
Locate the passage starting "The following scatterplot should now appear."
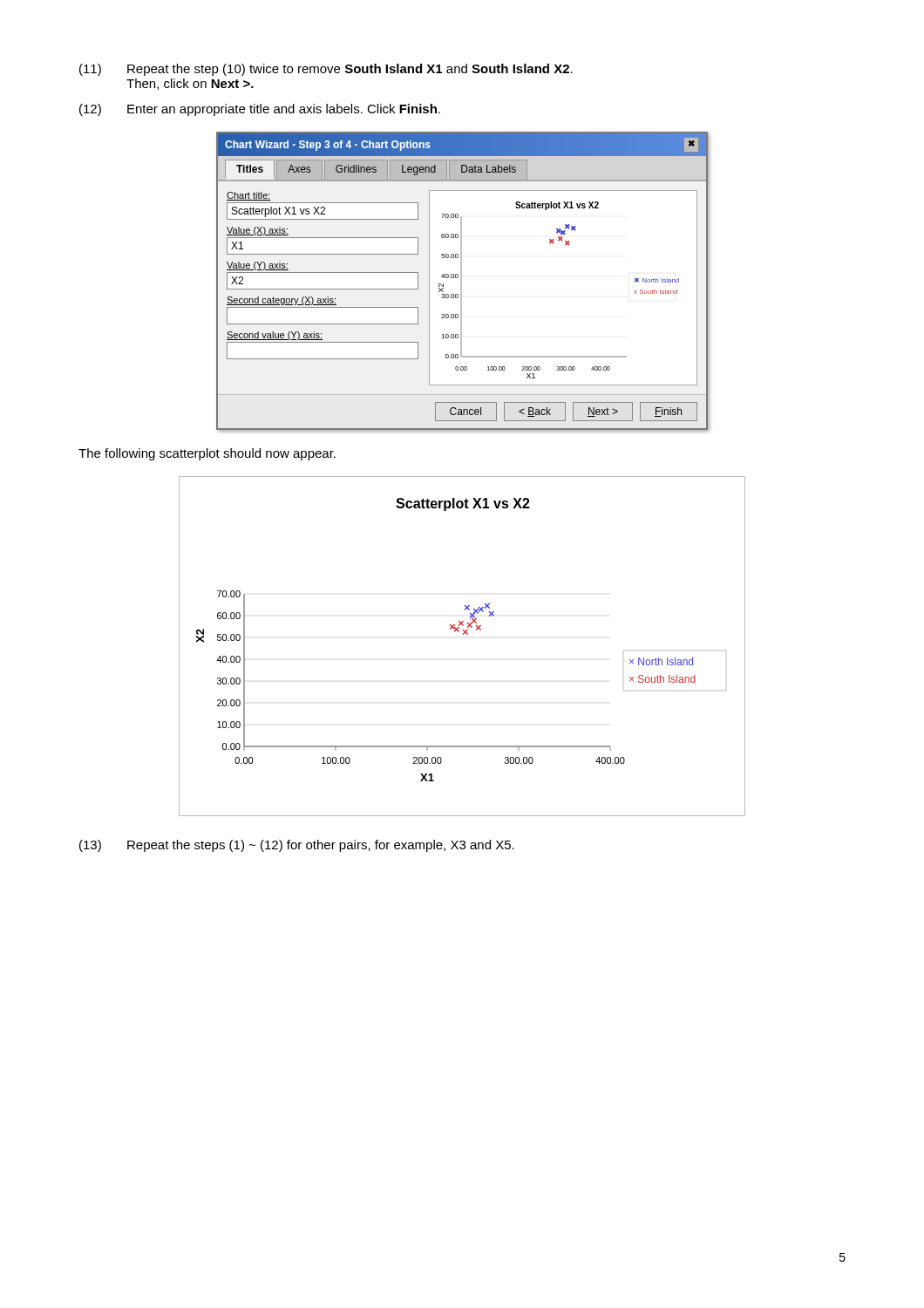(x=207, y=453)
